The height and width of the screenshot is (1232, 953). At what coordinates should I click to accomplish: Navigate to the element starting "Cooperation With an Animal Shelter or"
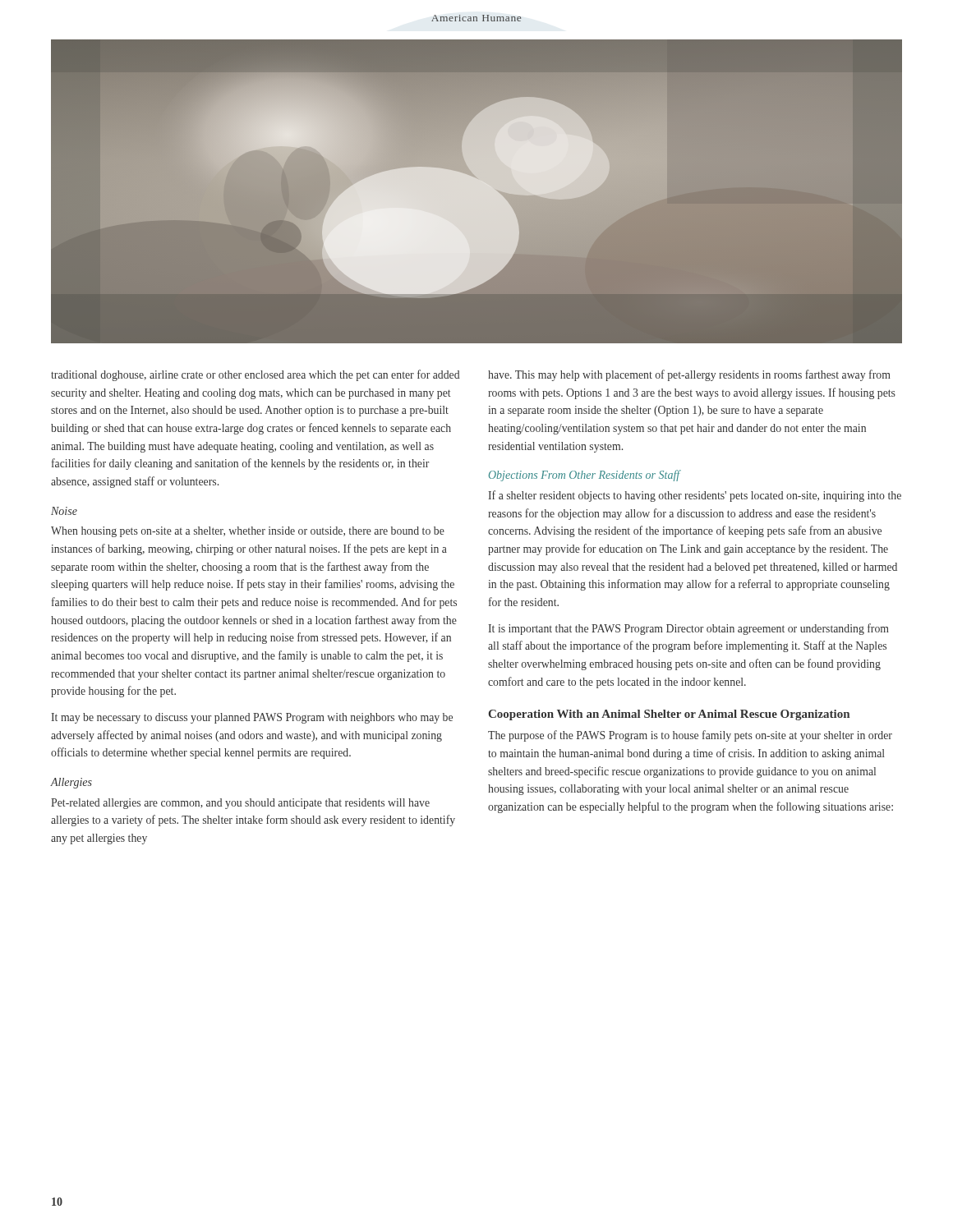[x=669, y=714]
